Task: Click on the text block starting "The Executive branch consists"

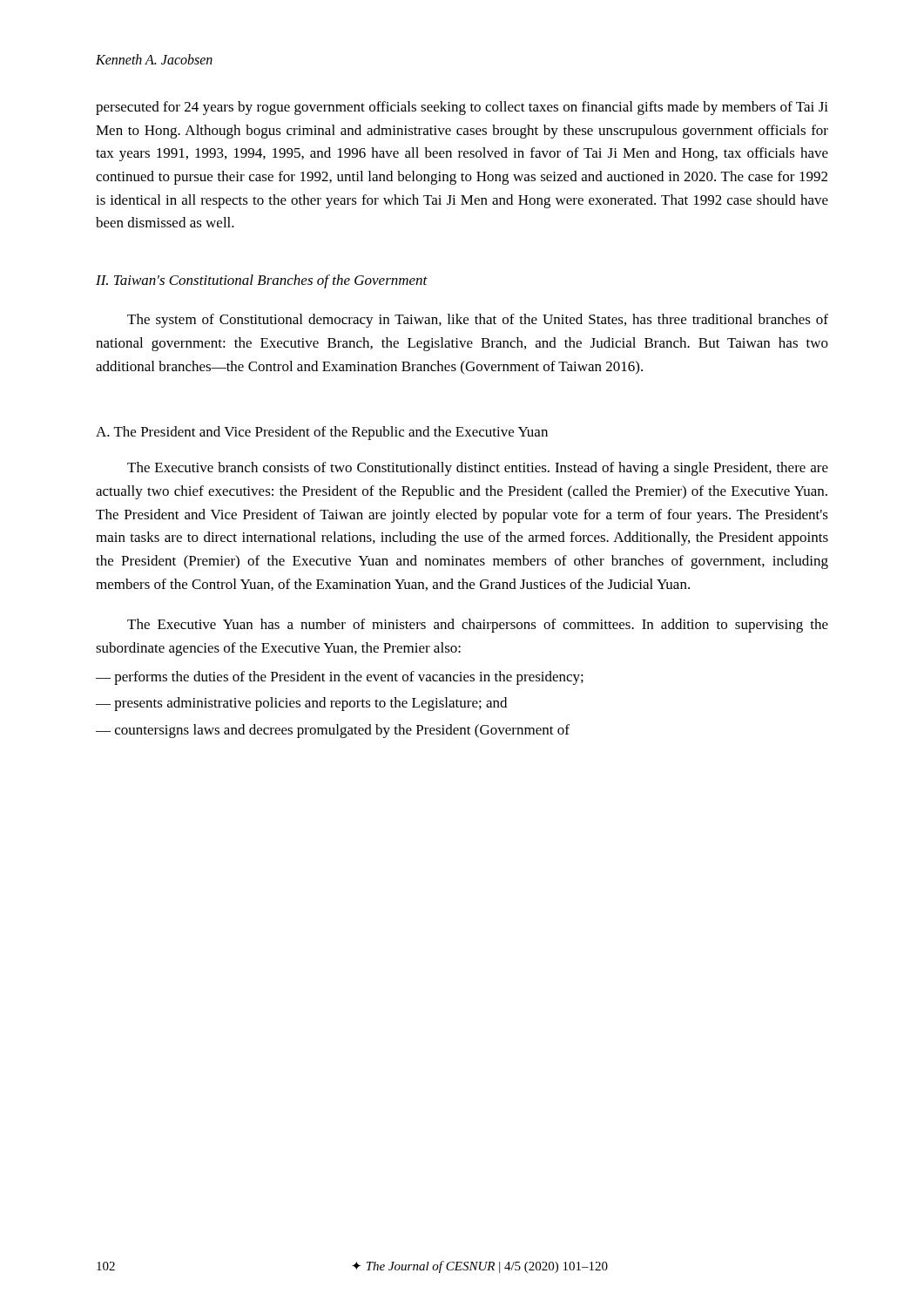Action: (462, 526)
